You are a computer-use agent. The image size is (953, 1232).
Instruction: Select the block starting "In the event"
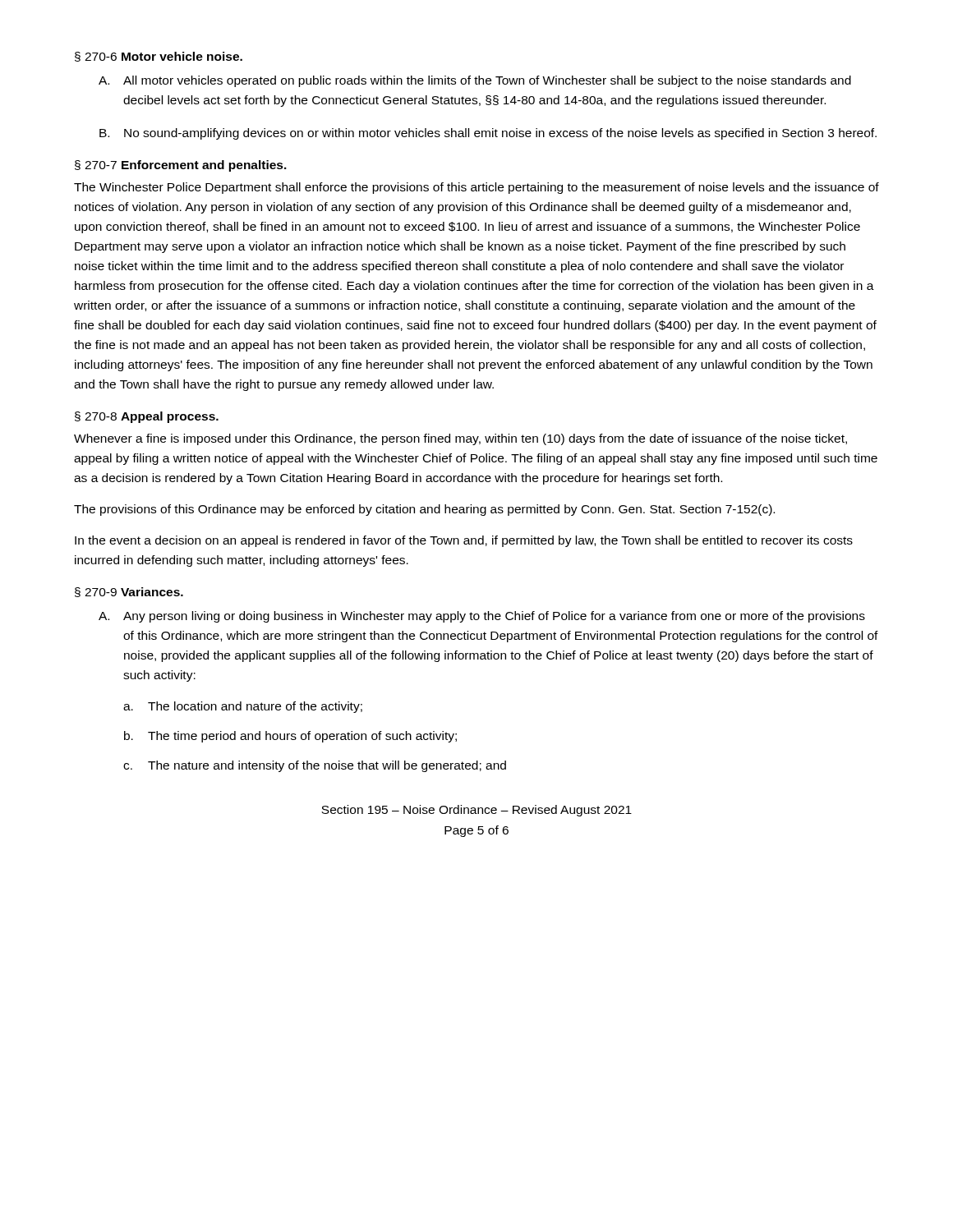(463, 550)
